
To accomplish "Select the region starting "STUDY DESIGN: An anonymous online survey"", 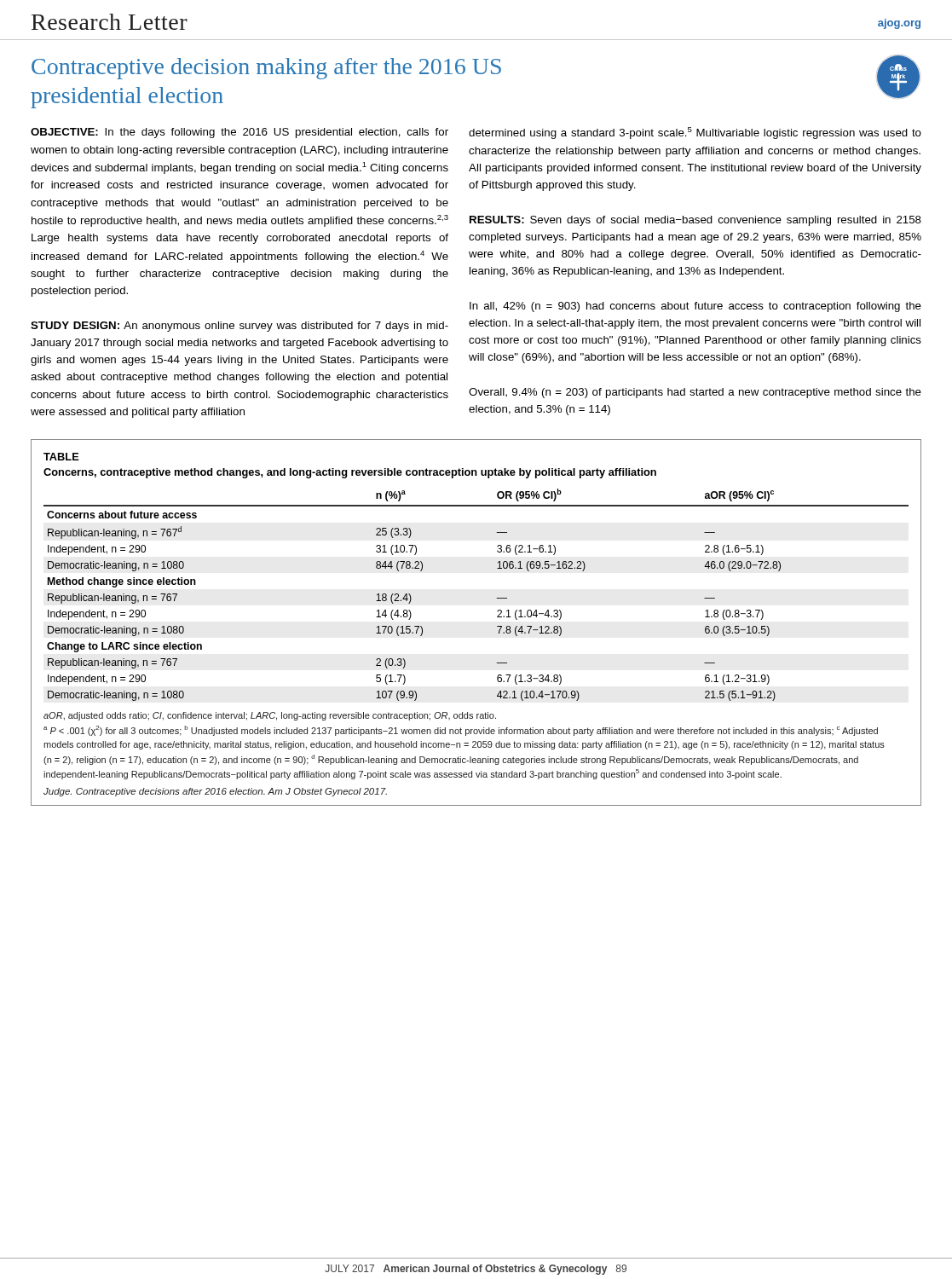I will [x=240, y=368].
